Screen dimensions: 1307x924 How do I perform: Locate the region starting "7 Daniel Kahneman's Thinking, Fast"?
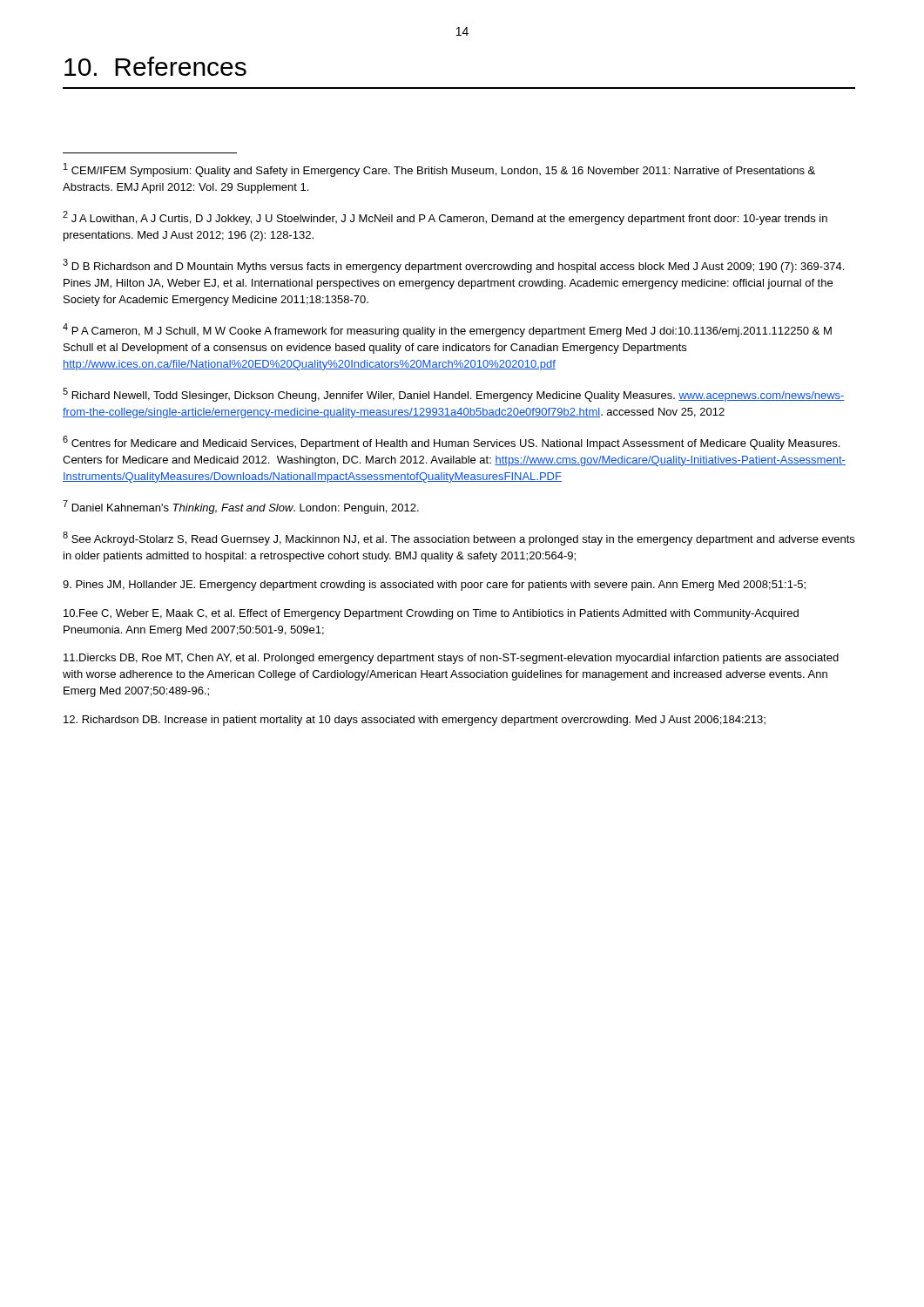click(241, 506)
